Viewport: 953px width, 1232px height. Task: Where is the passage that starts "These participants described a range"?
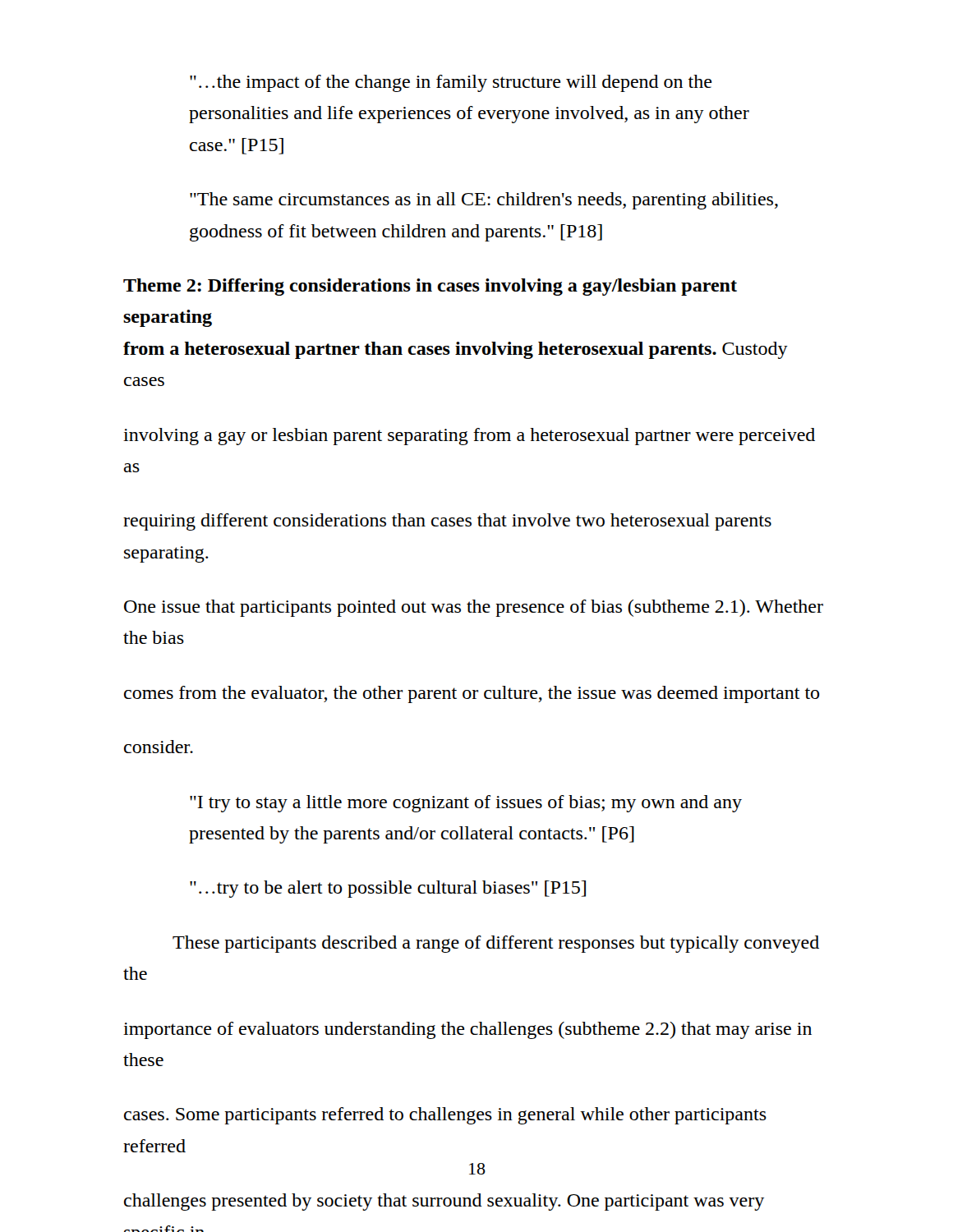point(496,944)
